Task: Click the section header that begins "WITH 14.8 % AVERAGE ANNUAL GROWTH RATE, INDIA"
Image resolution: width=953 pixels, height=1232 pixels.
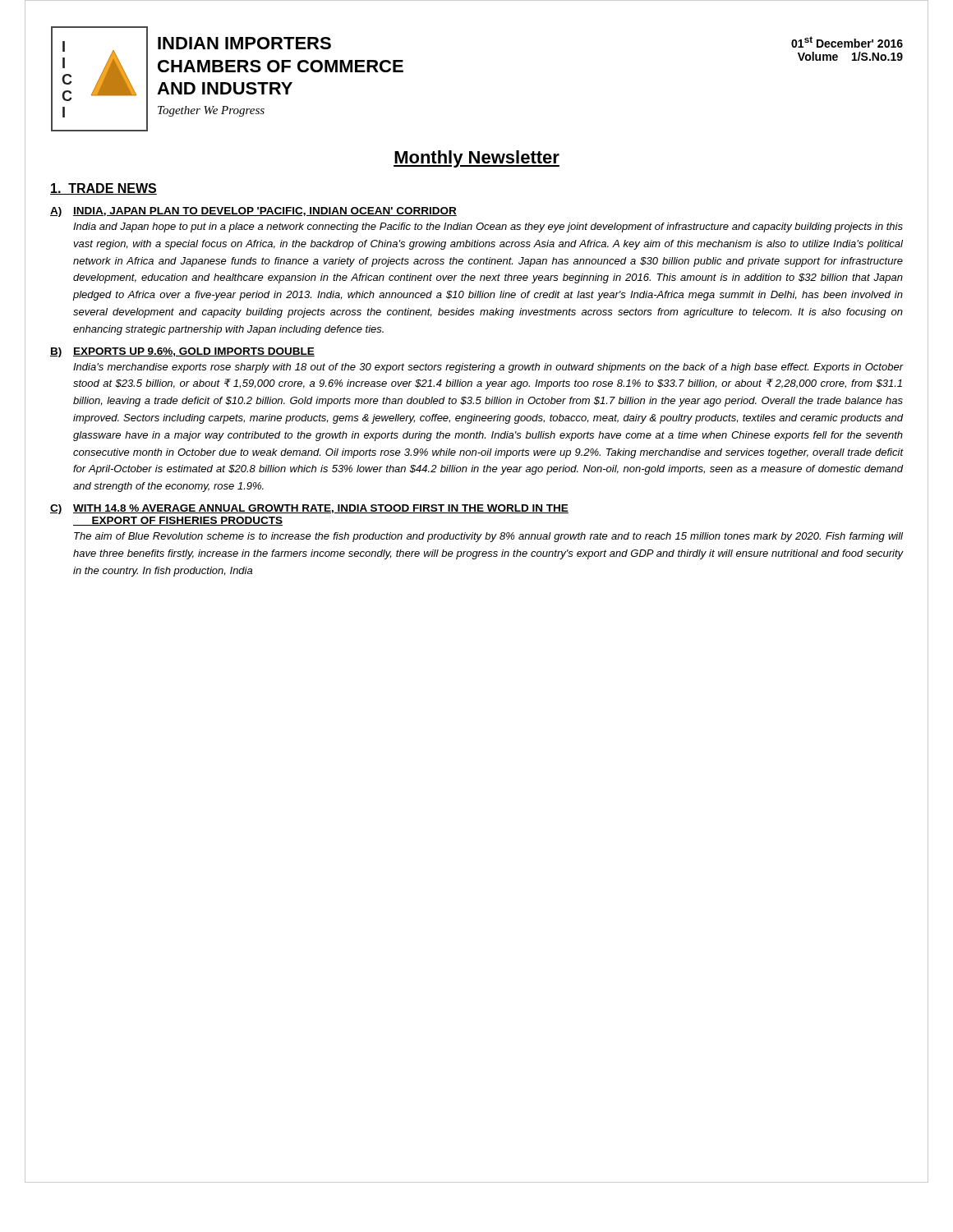Action: 321,514
